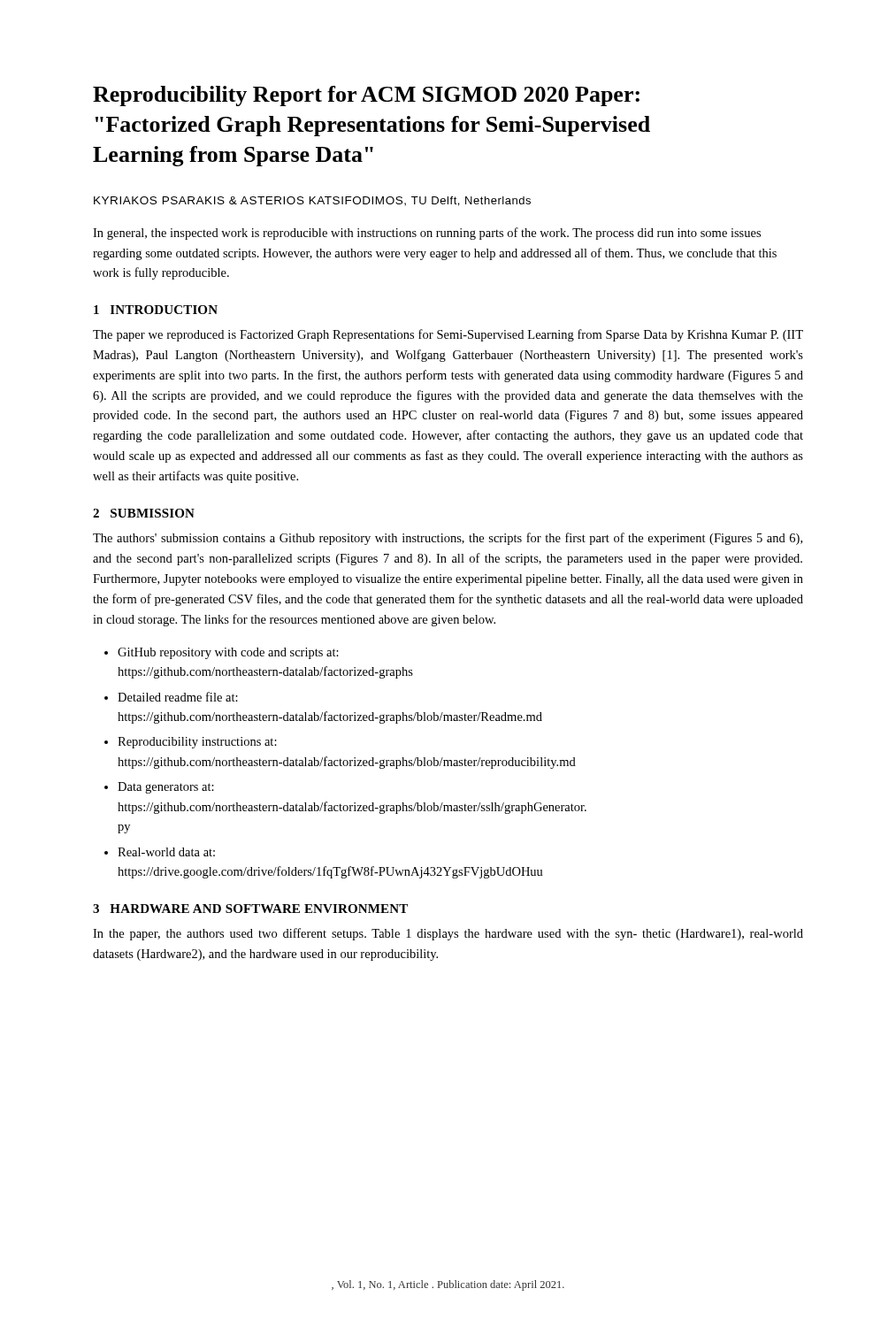
Task: Locate the text block starting "1 INTRODUCTION"
Action: point(155,309)
